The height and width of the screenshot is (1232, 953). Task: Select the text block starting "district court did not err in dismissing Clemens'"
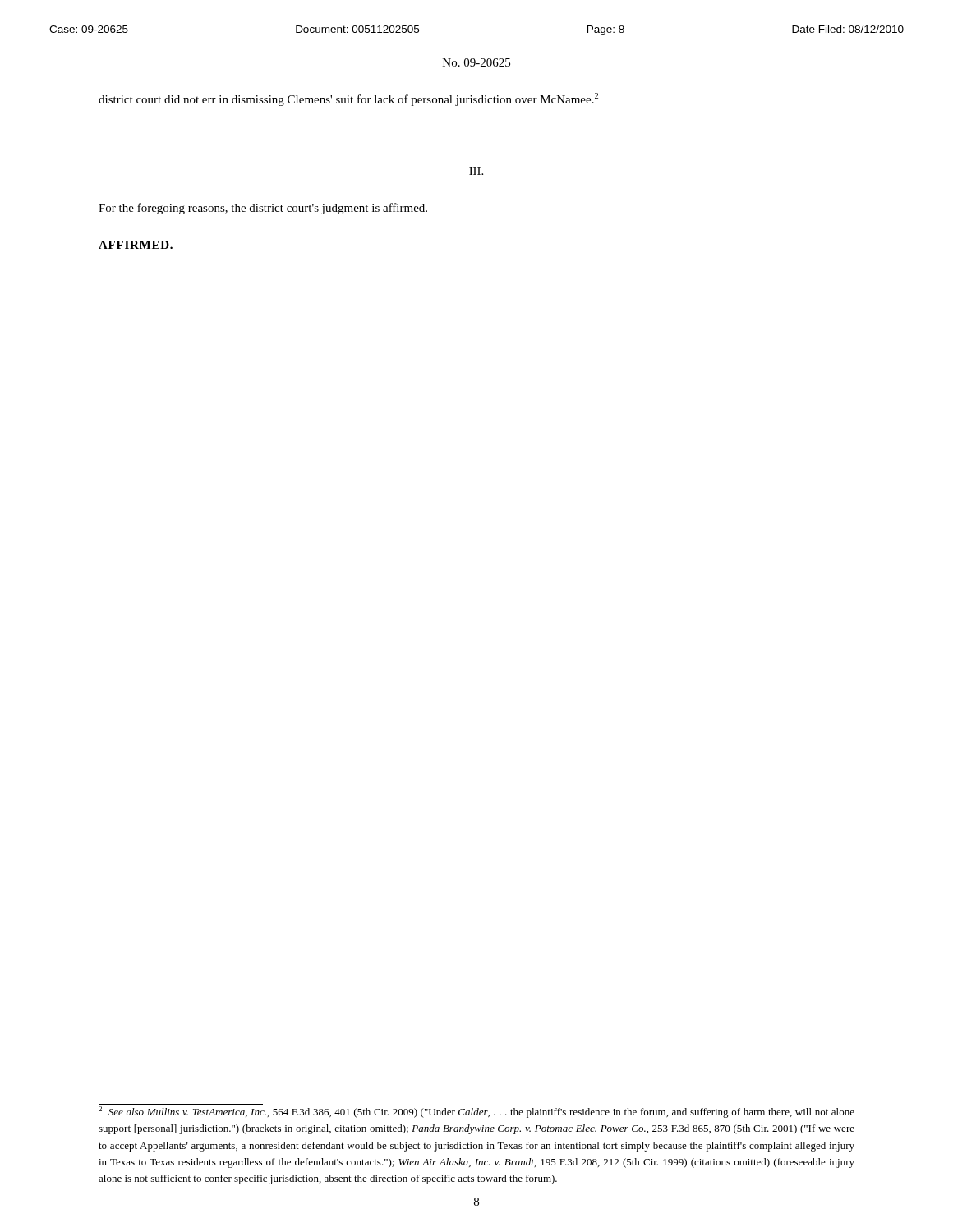[349, 99]
